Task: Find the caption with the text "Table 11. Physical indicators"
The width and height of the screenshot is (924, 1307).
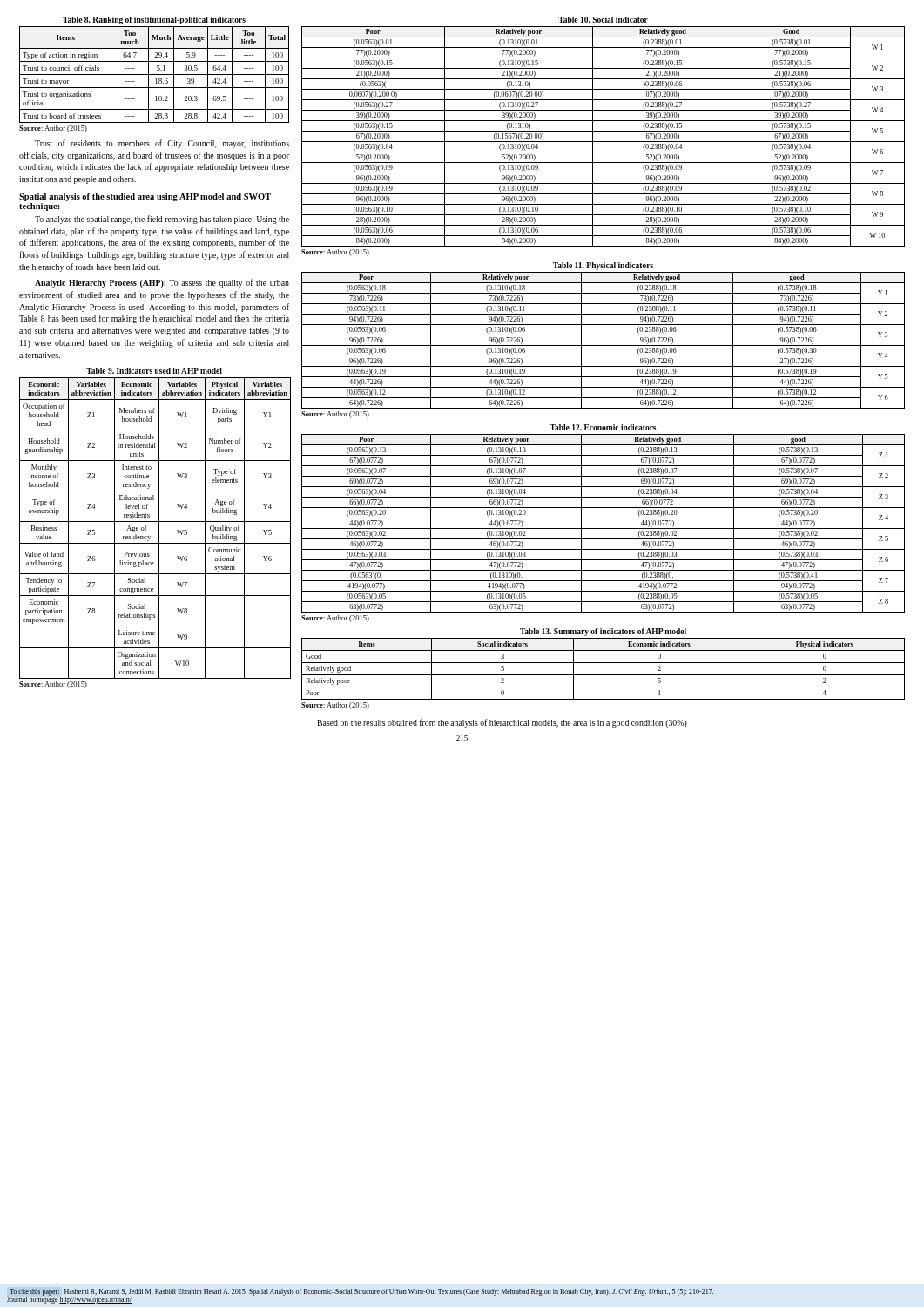Action: pos(603,266)
